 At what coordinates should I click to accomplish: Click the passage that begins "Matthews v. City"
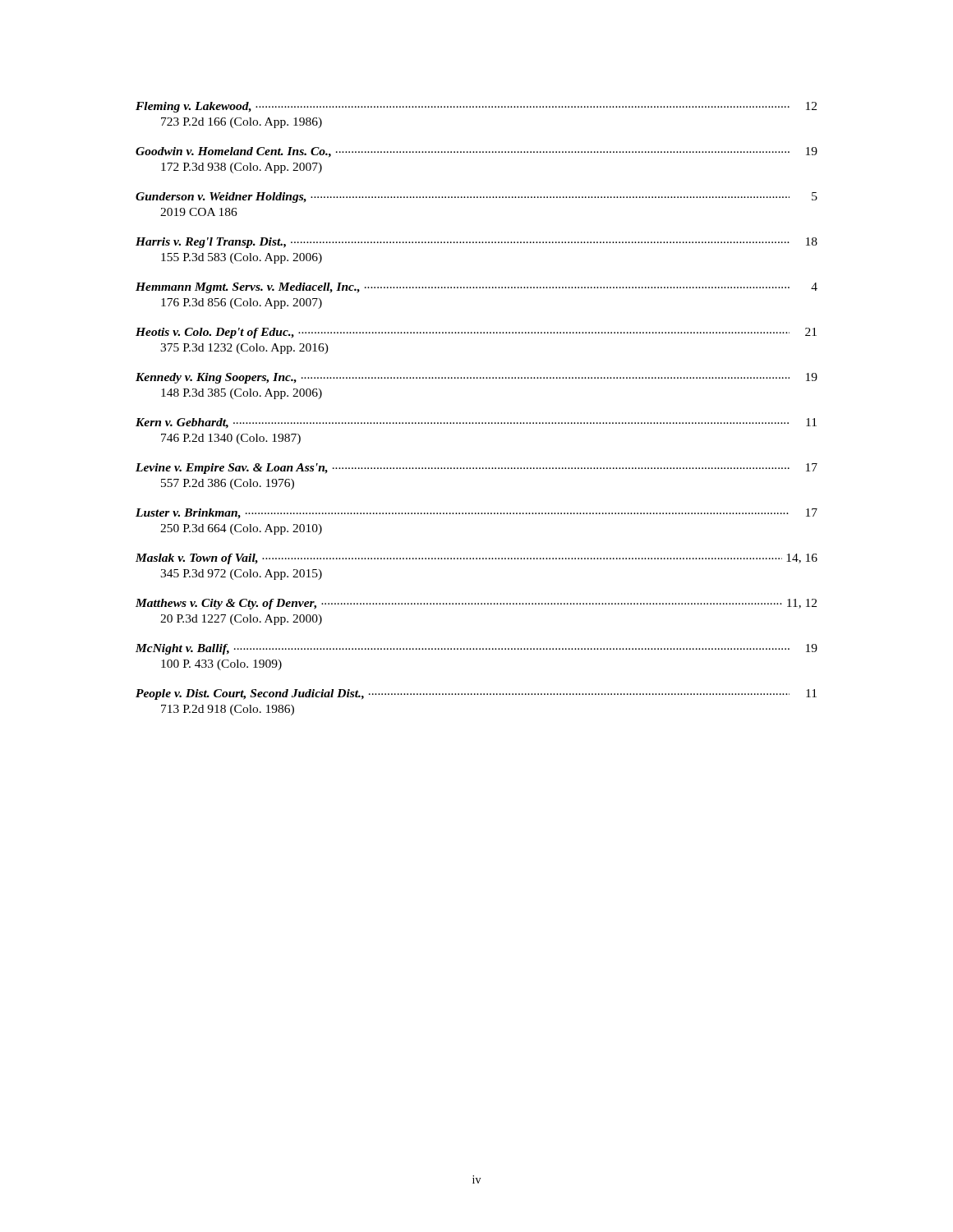[x=476, y=611]
